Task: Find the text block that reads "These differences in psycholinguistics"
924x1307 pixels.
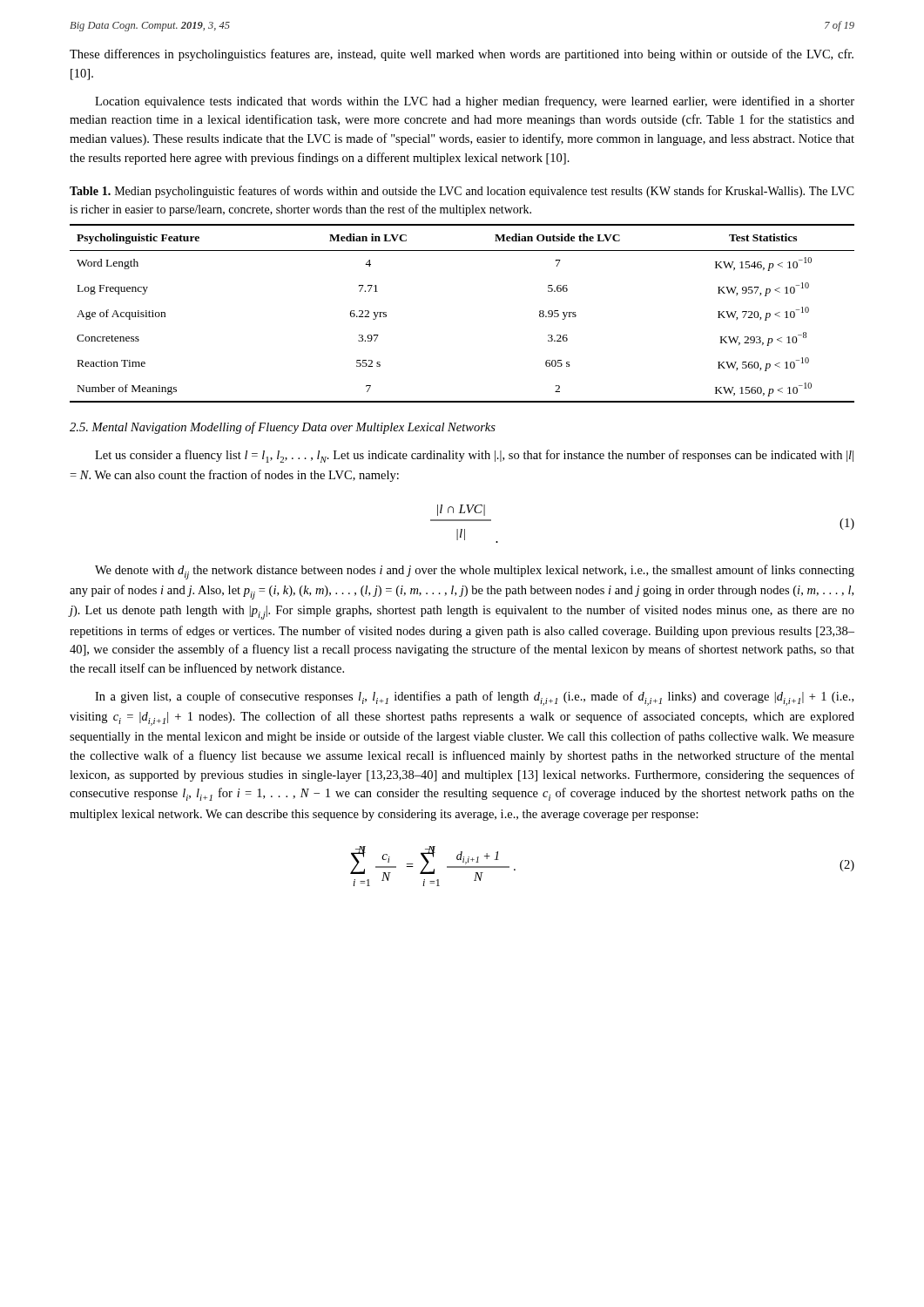Action: tap(462, 64)
